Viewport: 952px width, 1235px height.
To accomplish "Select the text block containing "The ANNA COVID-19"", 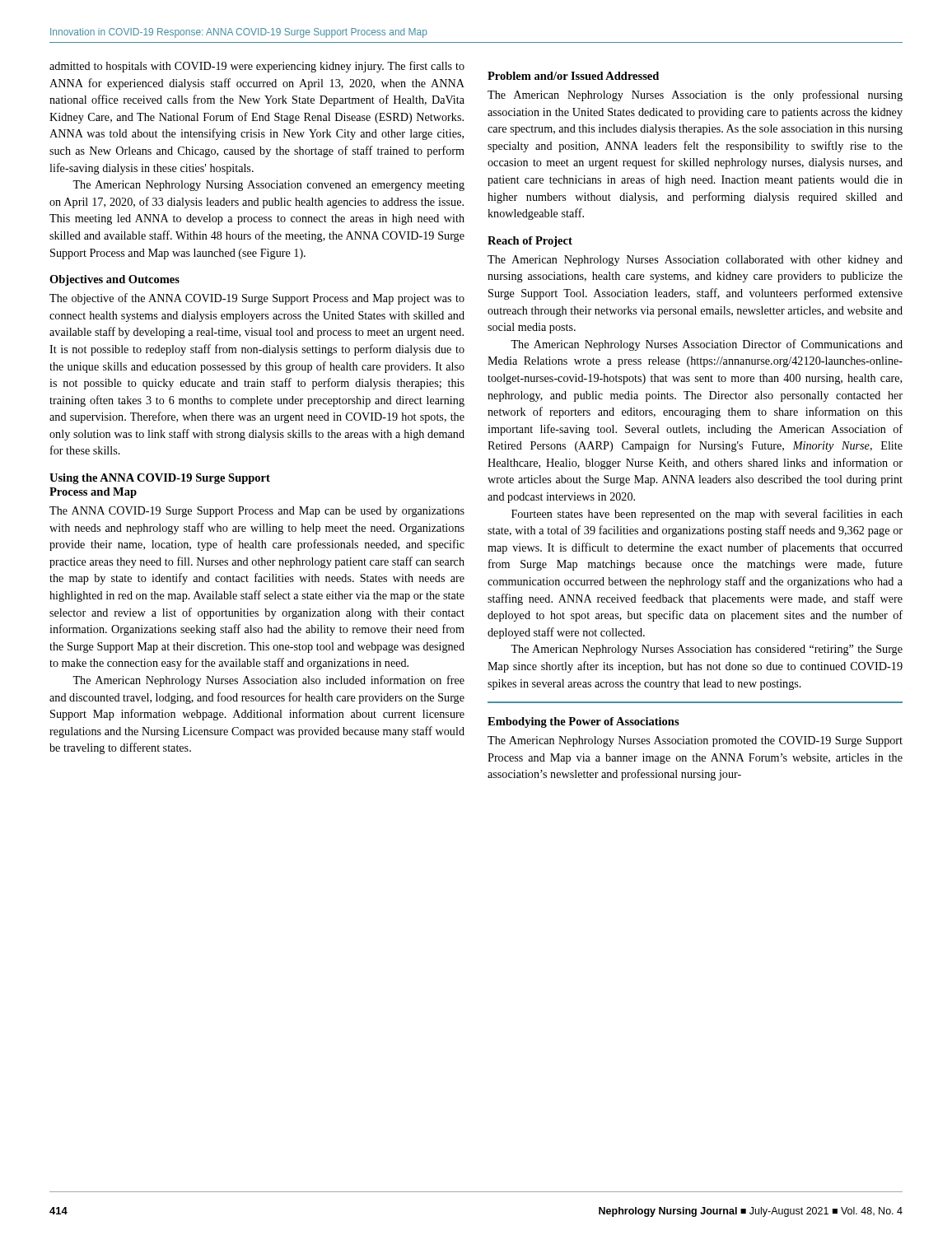I will pos(257,587).
